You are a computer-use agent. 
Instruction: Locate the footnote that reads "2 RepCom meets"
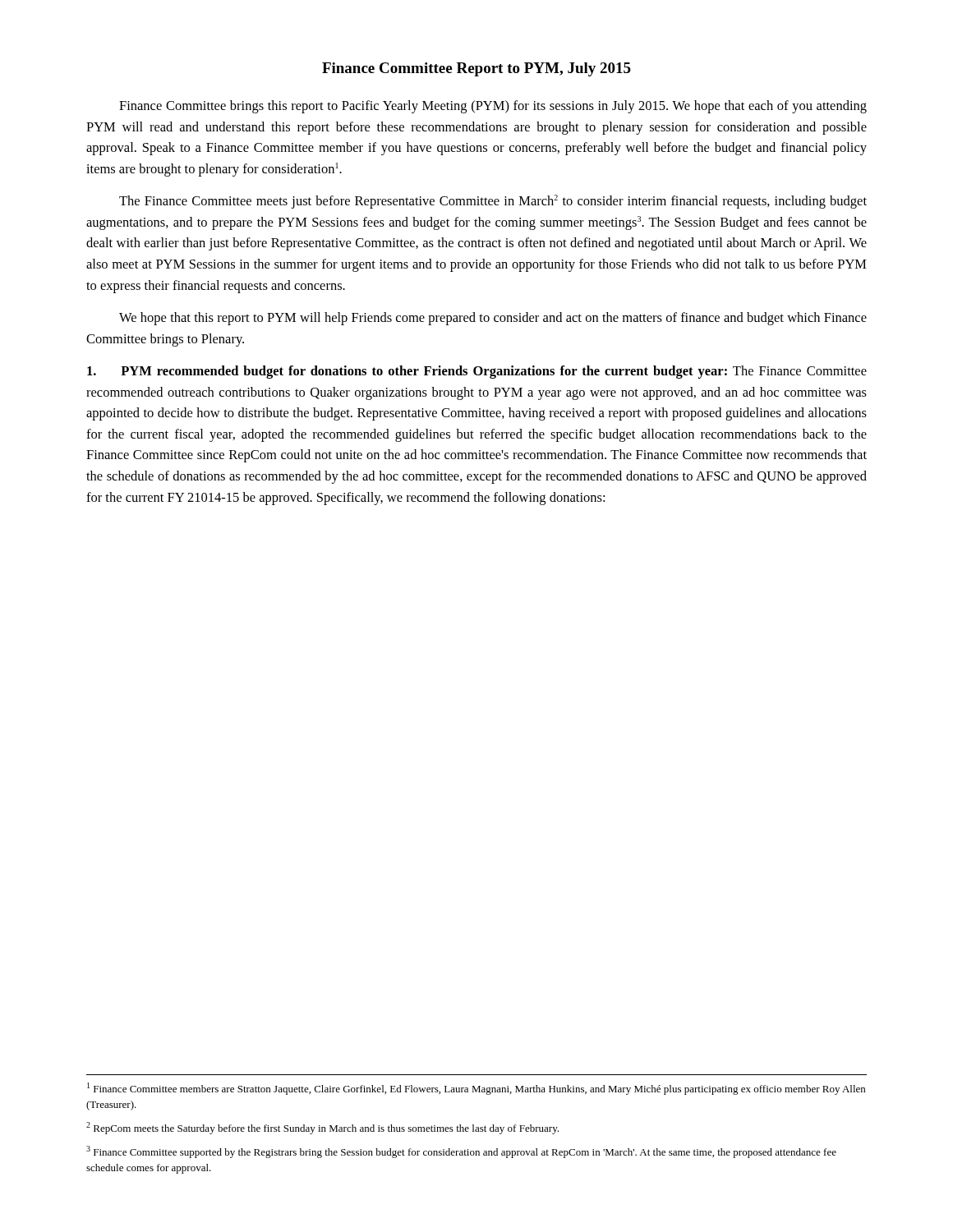point(323,1127)
